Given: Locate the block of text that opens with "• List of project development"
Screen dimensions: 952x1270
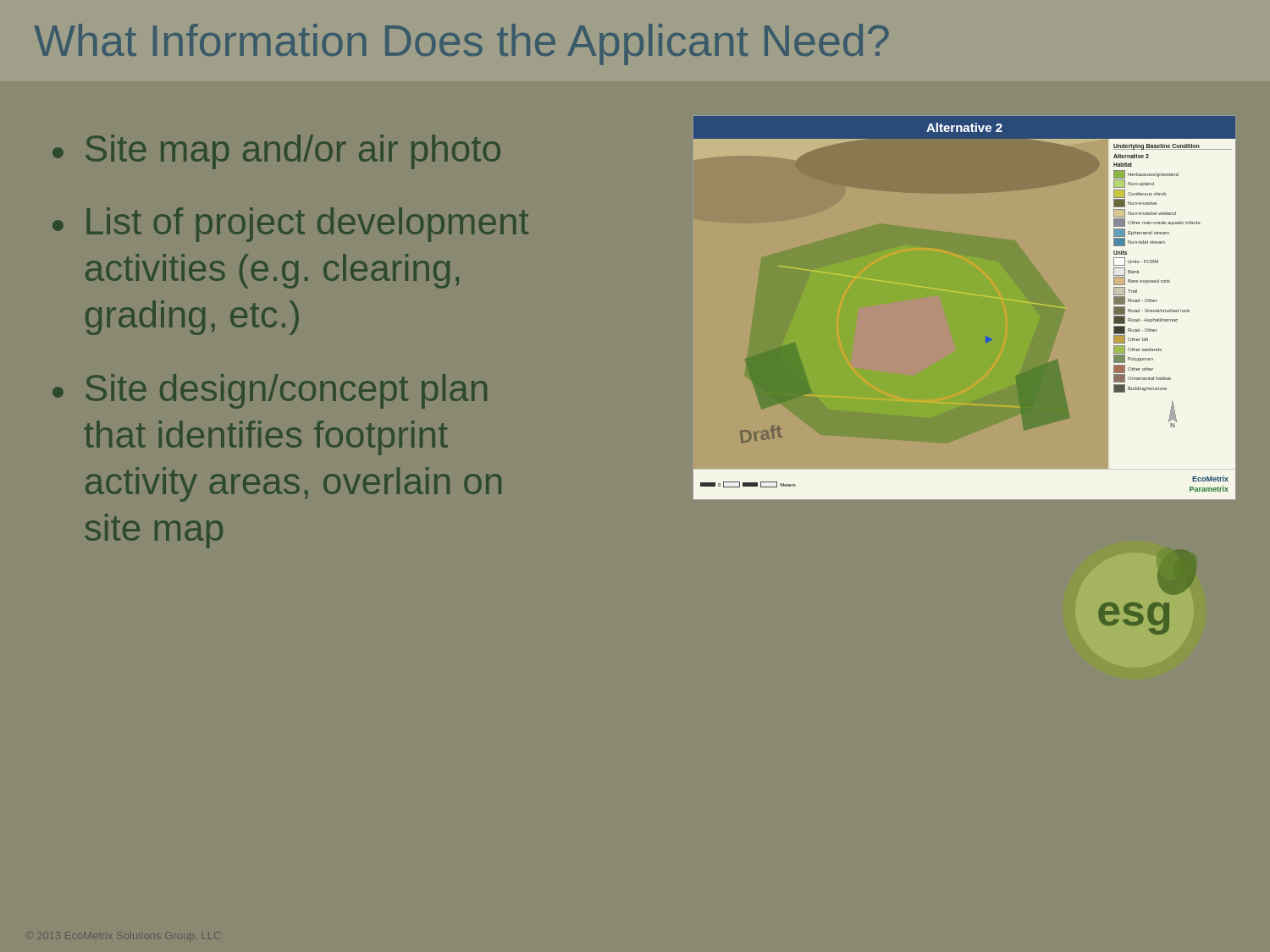Looking at the screenshot, I should coord(296,268).
